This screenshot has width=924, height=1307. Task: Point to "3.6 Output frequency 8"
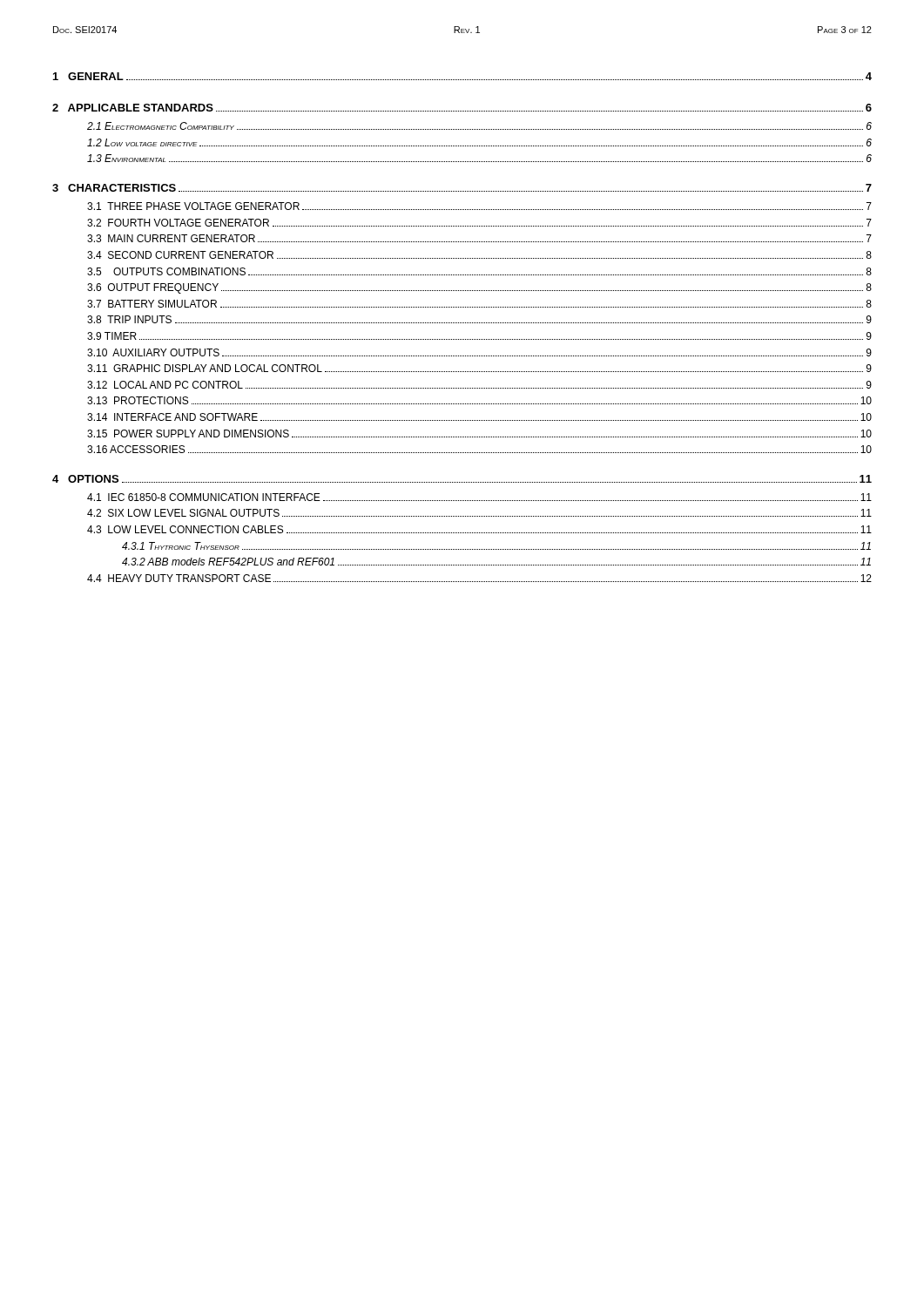(x=462, y=288)
